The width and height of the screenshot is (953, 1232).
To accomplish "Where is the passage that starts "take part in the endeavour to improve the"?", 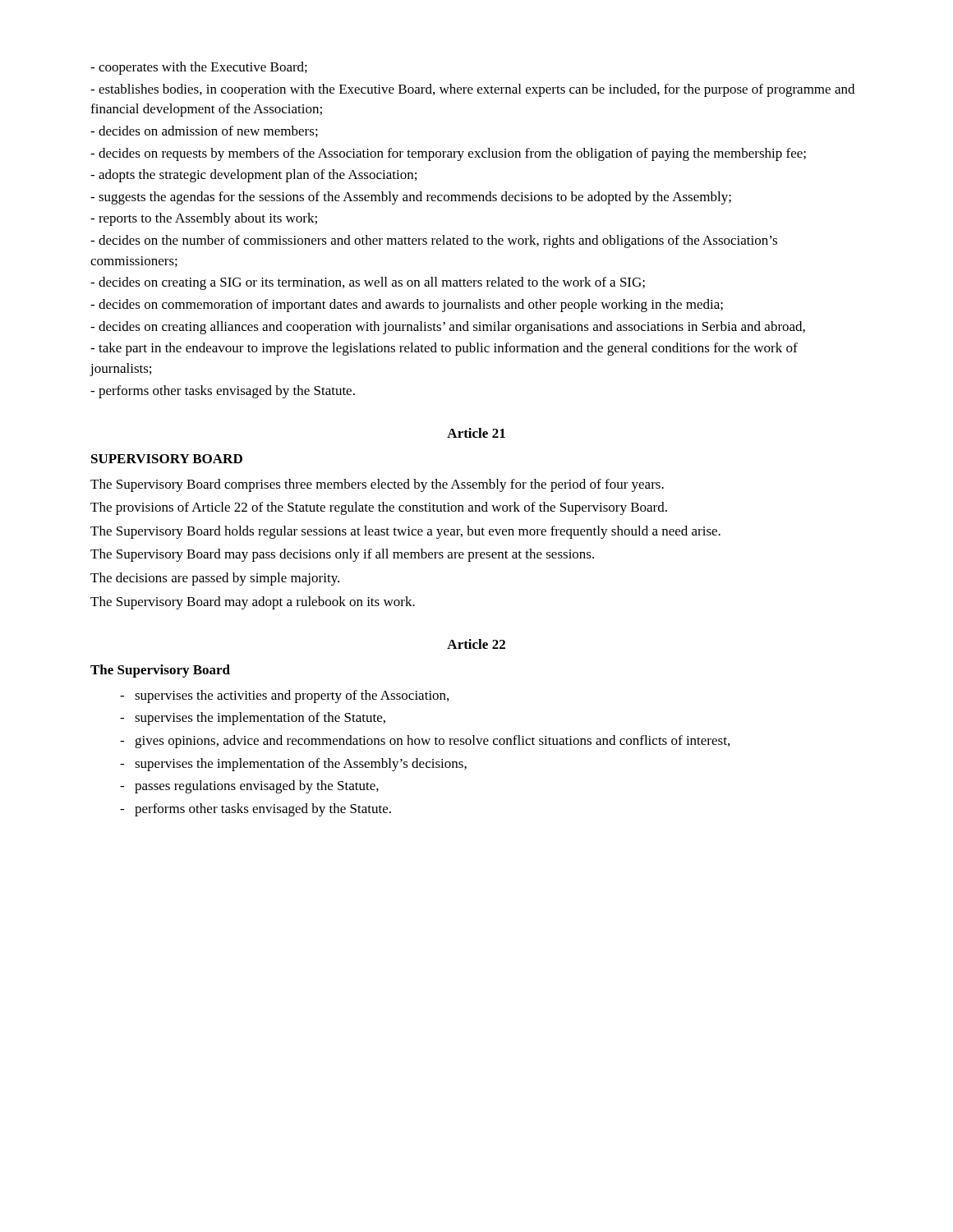I will (444, 358).
